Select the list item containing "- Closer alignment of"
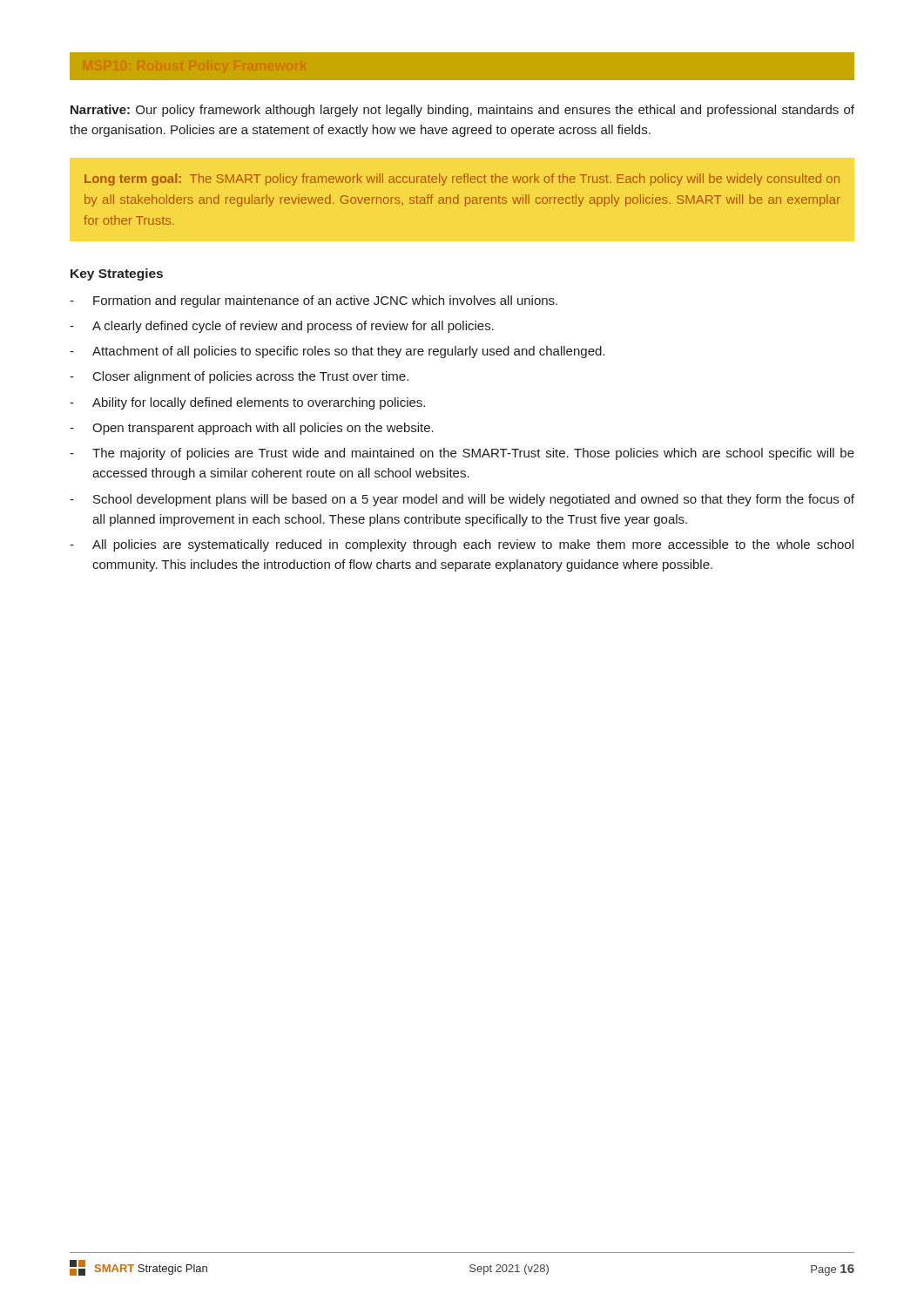924x1307 pixels. pyautogui.click(x=239, y=377)
